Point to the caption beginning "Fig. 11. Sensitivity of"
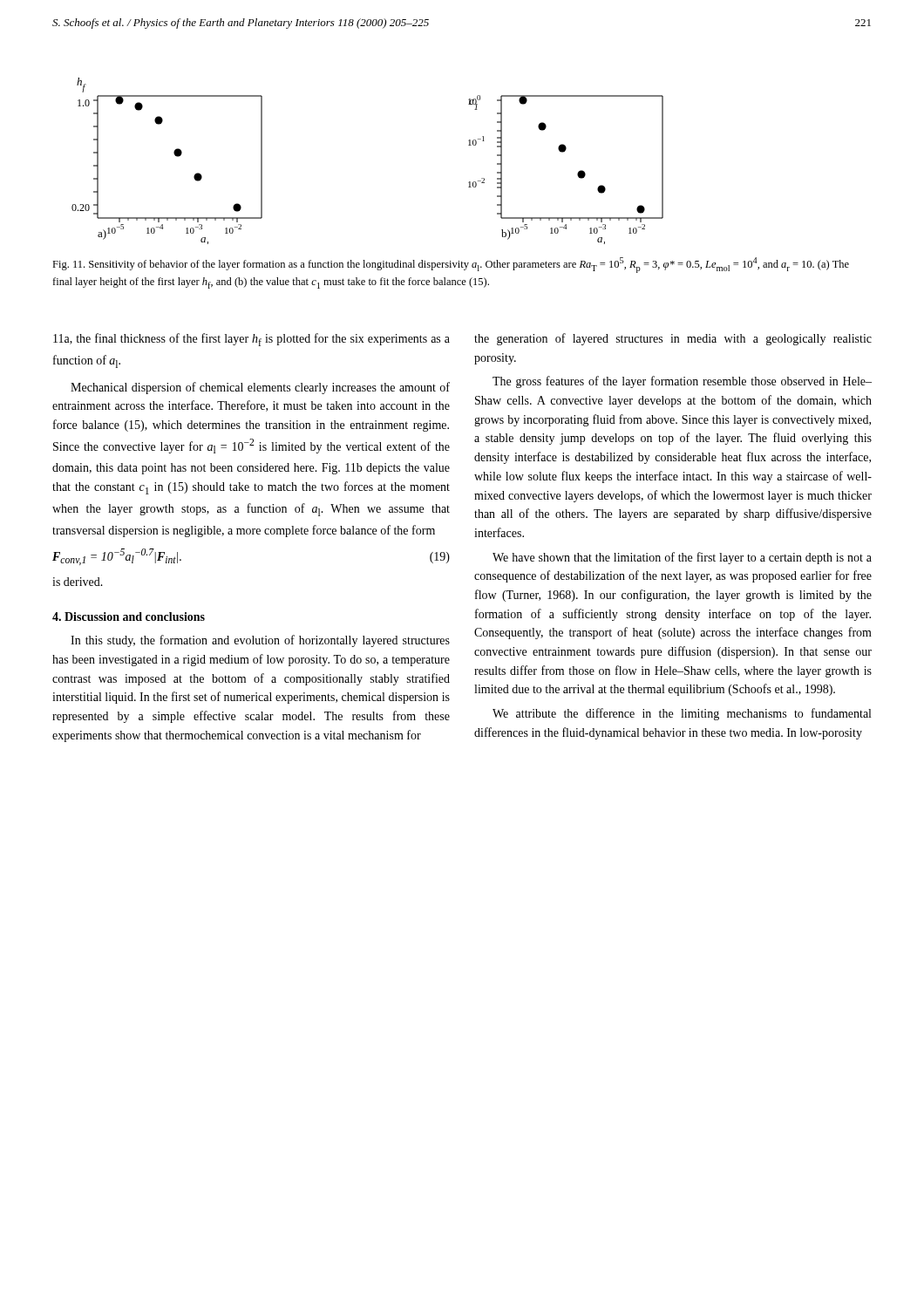This screenshot has width=924, height=1308. [451, 273]
